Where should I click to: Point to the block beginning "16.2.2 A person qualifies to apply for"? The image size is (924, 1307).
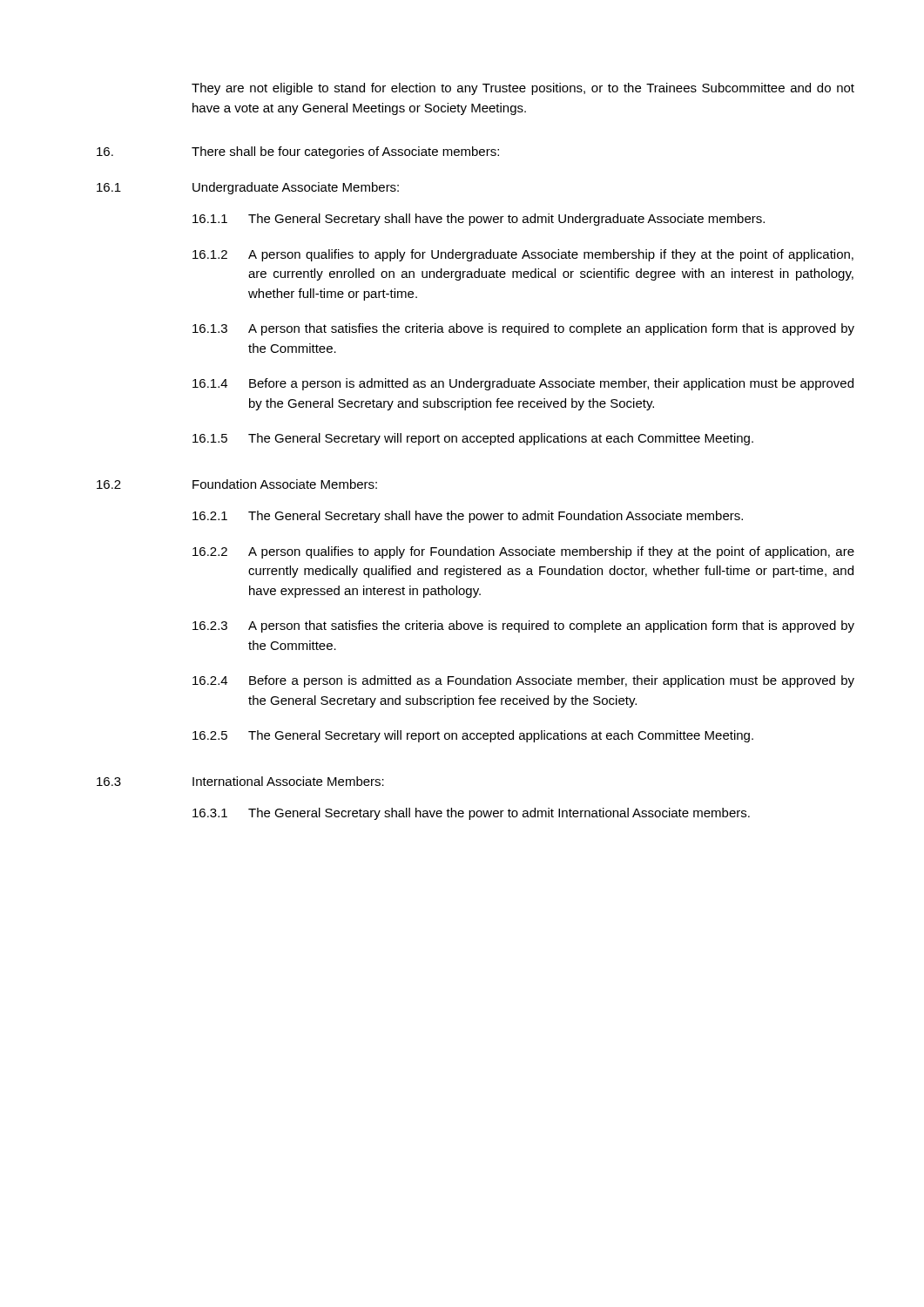(x=523, y=571)
